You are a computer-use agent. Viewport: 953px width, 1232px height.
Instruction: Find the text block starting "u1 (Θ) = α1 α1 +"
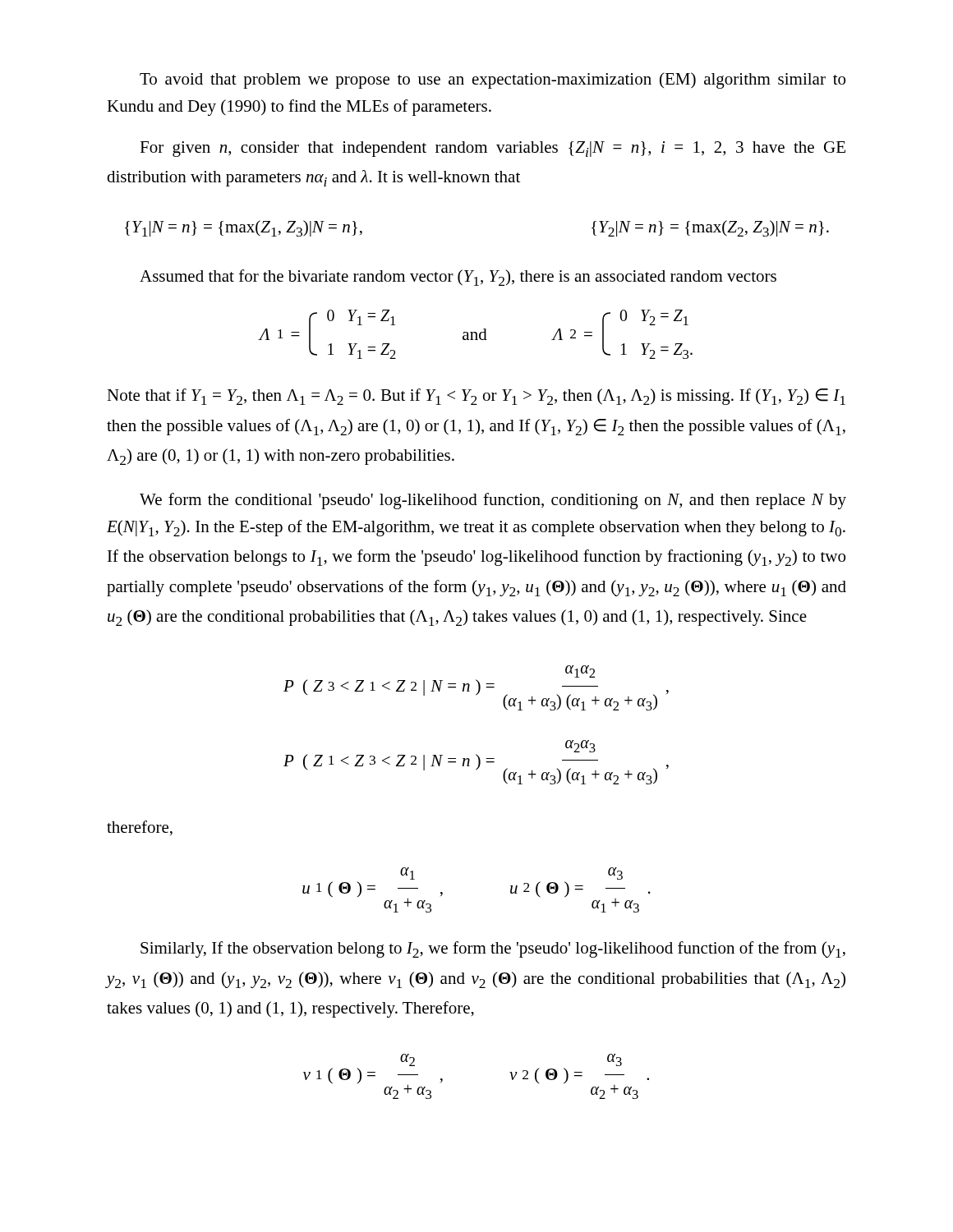[405, 873]
